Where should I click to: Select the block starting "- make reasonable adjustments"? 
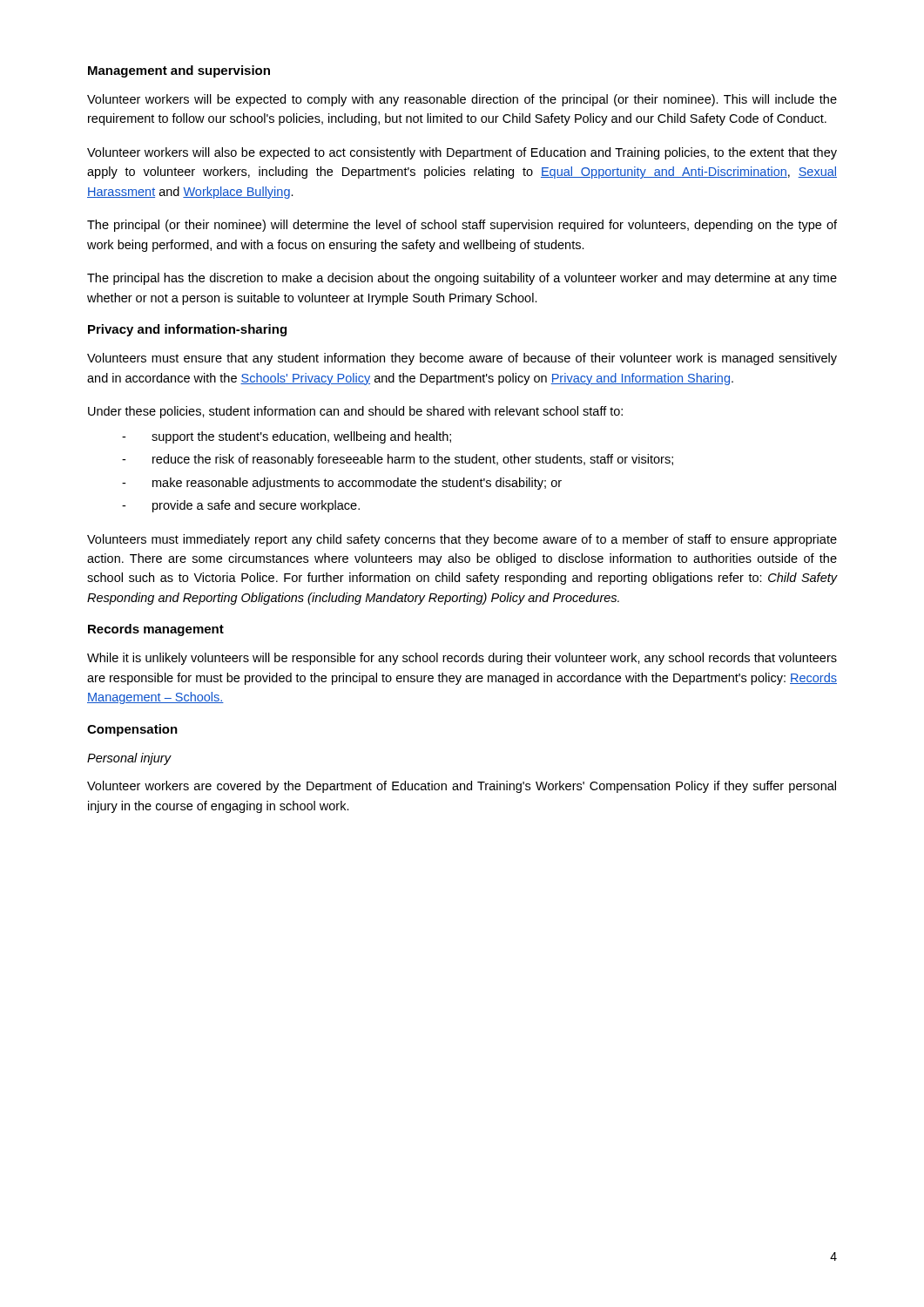tap(324, 483)
